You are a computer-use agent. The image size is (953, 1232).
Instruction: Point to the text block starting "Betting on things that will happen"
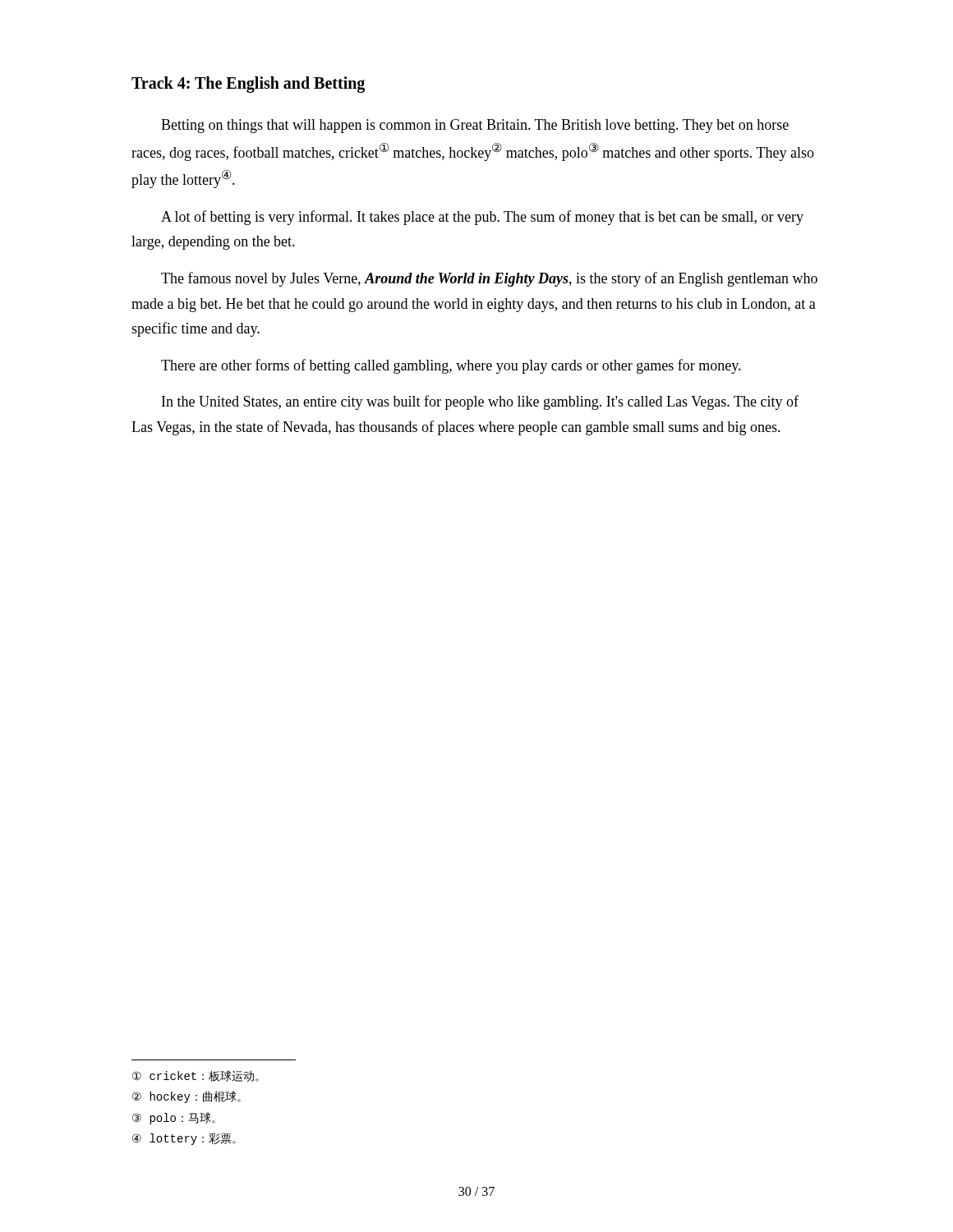pos(473,152)
